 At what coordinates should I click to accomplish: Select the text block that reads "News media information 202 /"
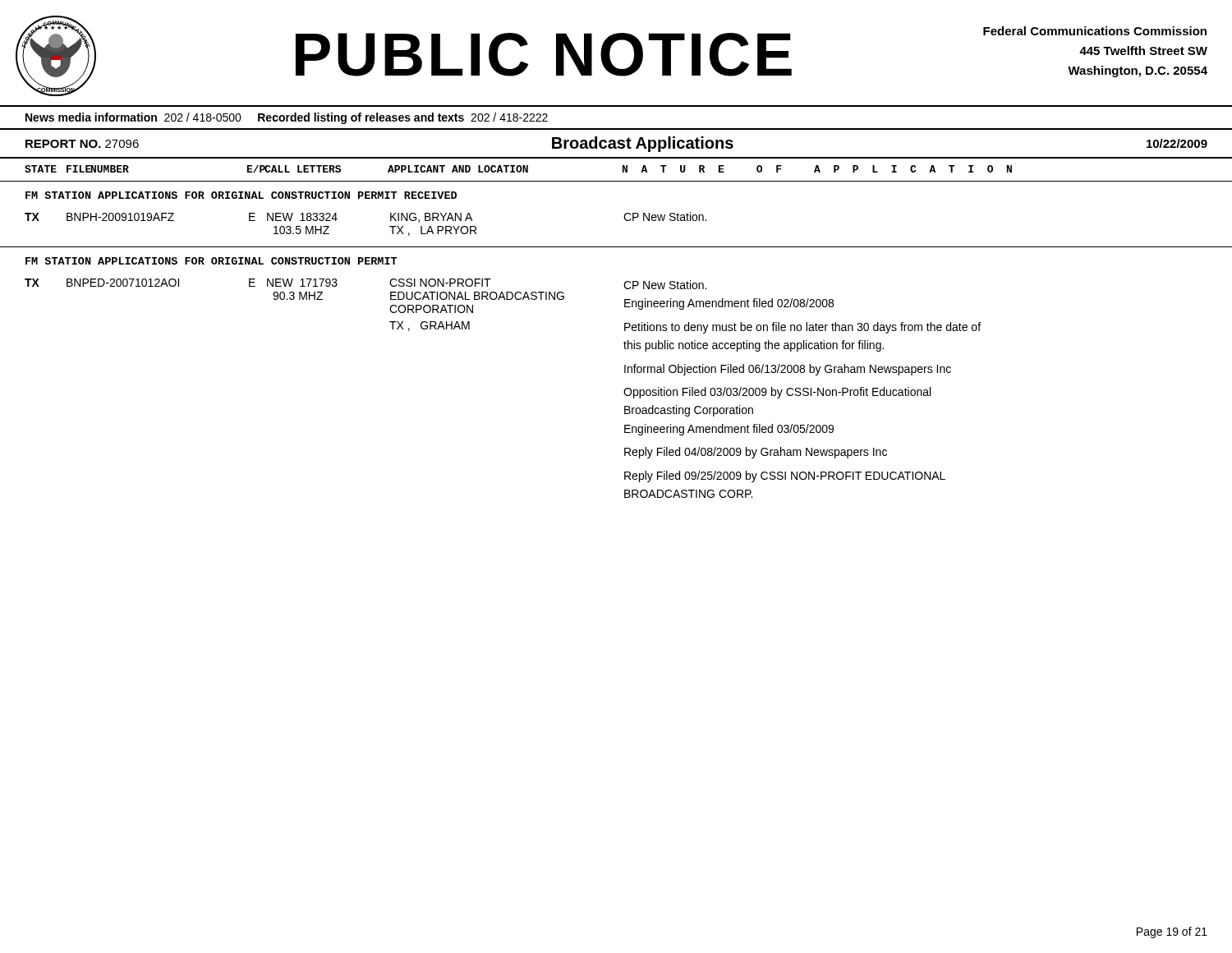coord(286,118)
